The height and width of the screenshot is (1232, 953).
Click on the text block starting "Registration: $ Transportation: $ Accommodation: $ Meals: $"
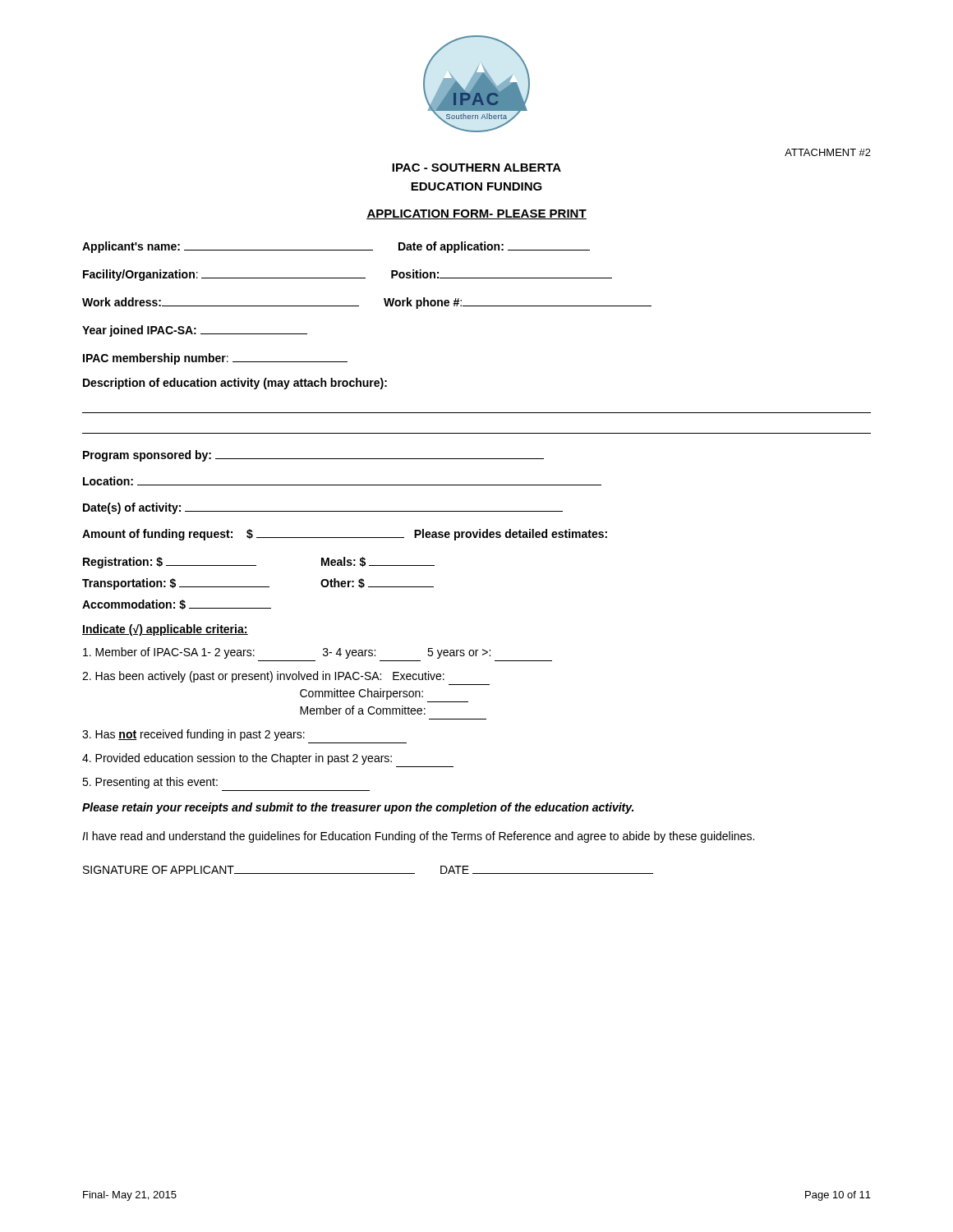pos(258,583)
